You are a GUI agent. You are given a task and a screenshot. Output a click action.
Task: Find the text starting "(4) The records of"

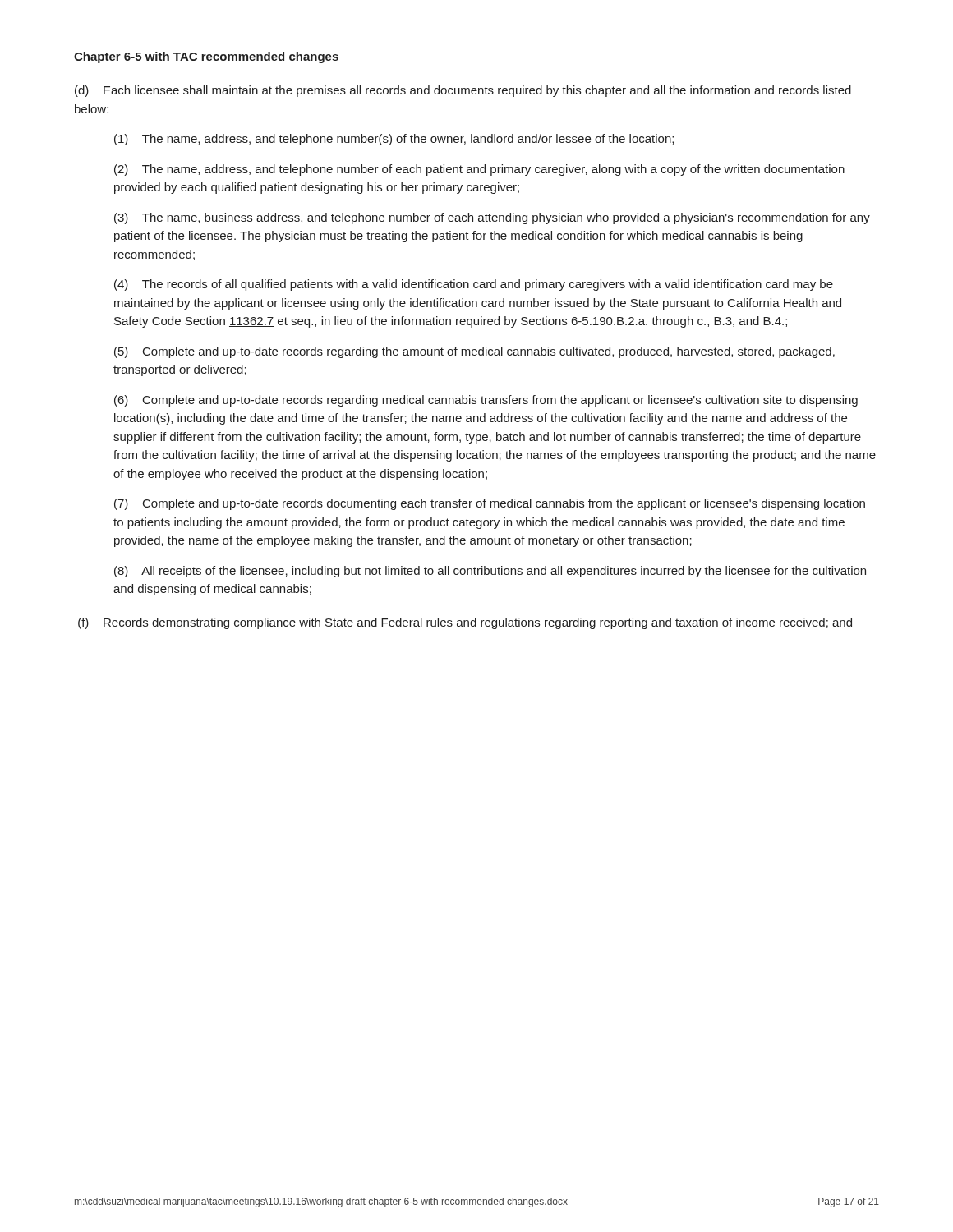(x=478, y=302)
